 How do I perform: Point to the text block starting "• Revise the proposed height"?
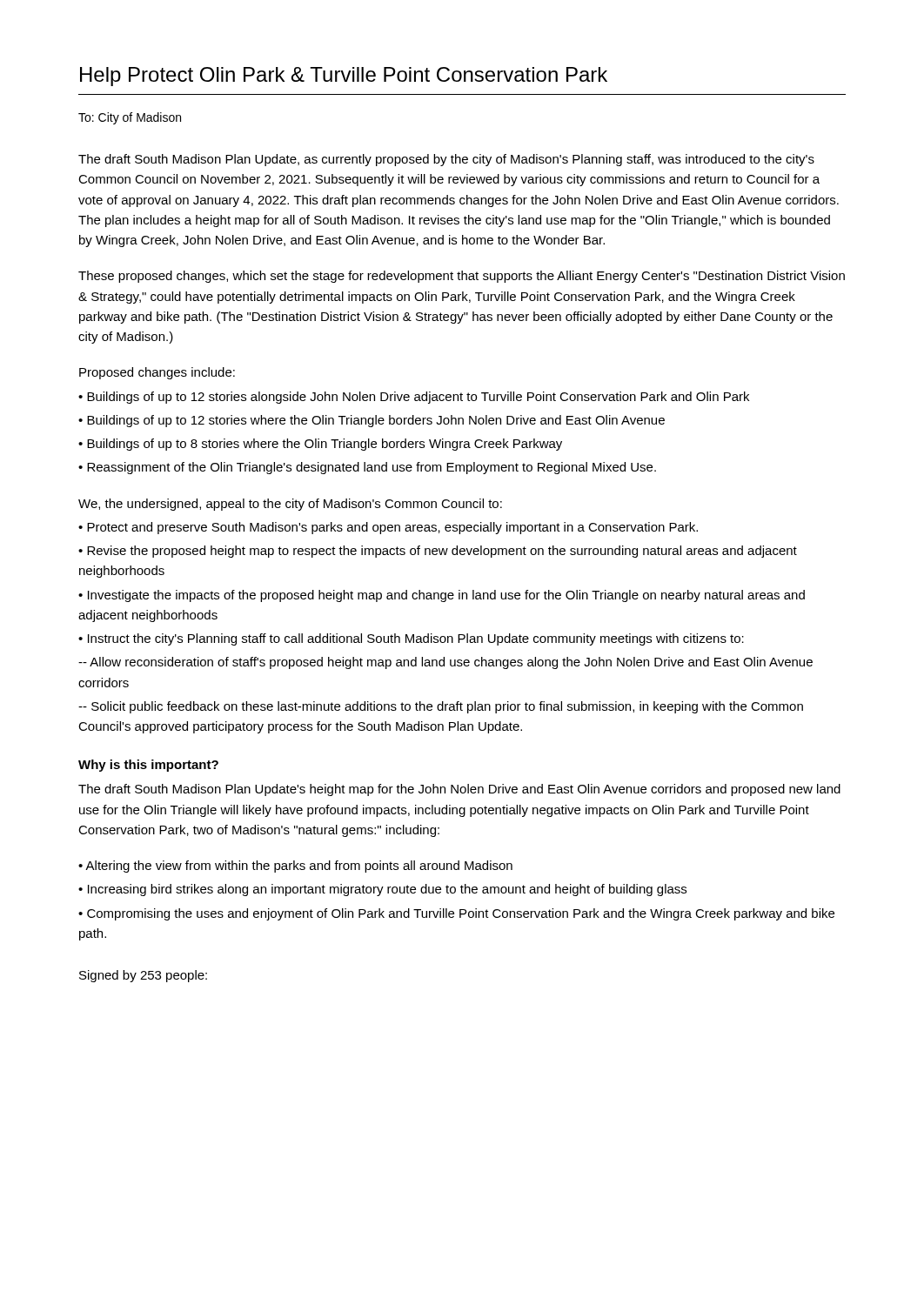(x=438, y=560)
